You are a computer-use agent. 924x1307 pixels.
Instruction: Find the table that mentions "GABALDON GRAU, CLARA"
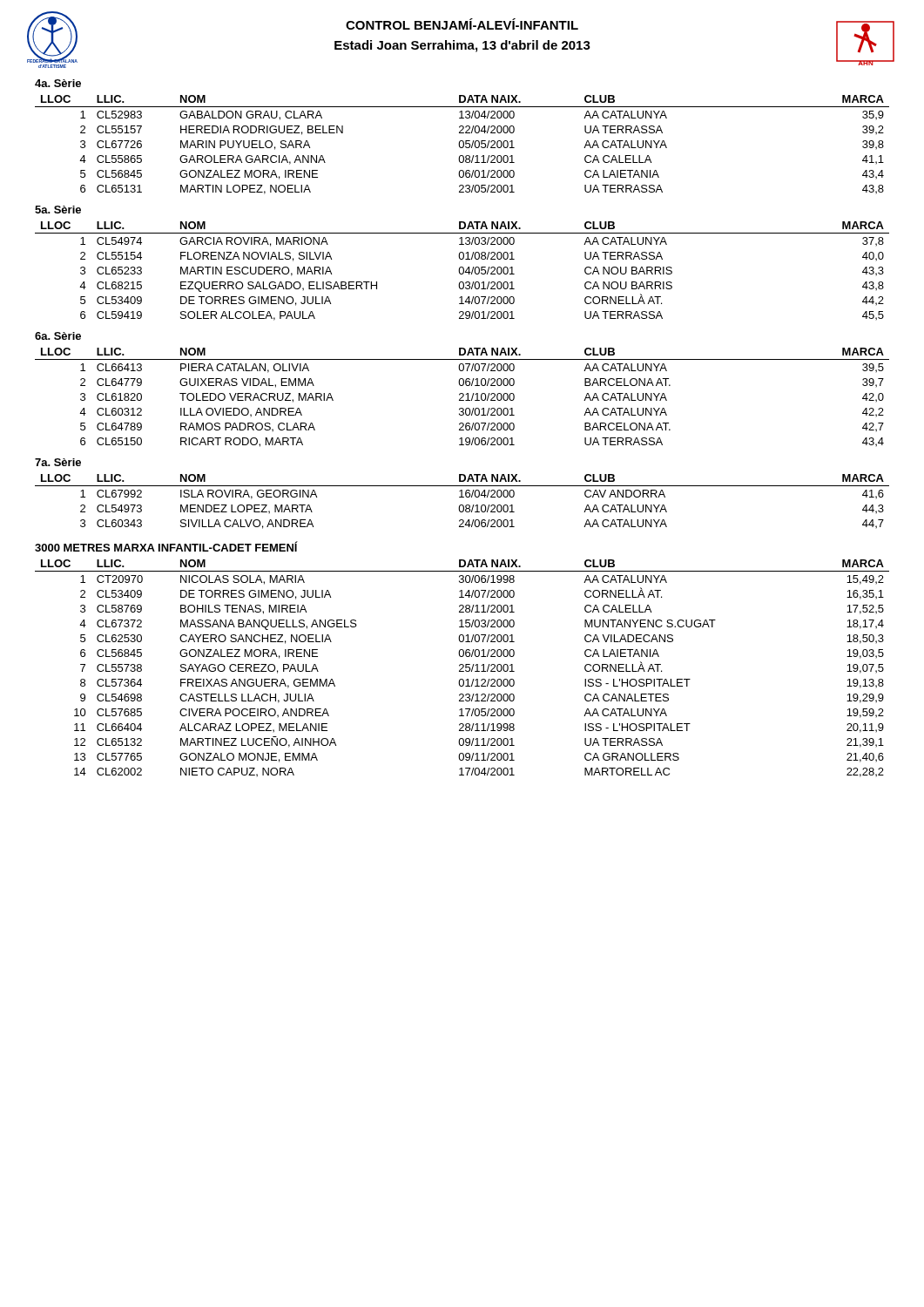click(462, 144)
